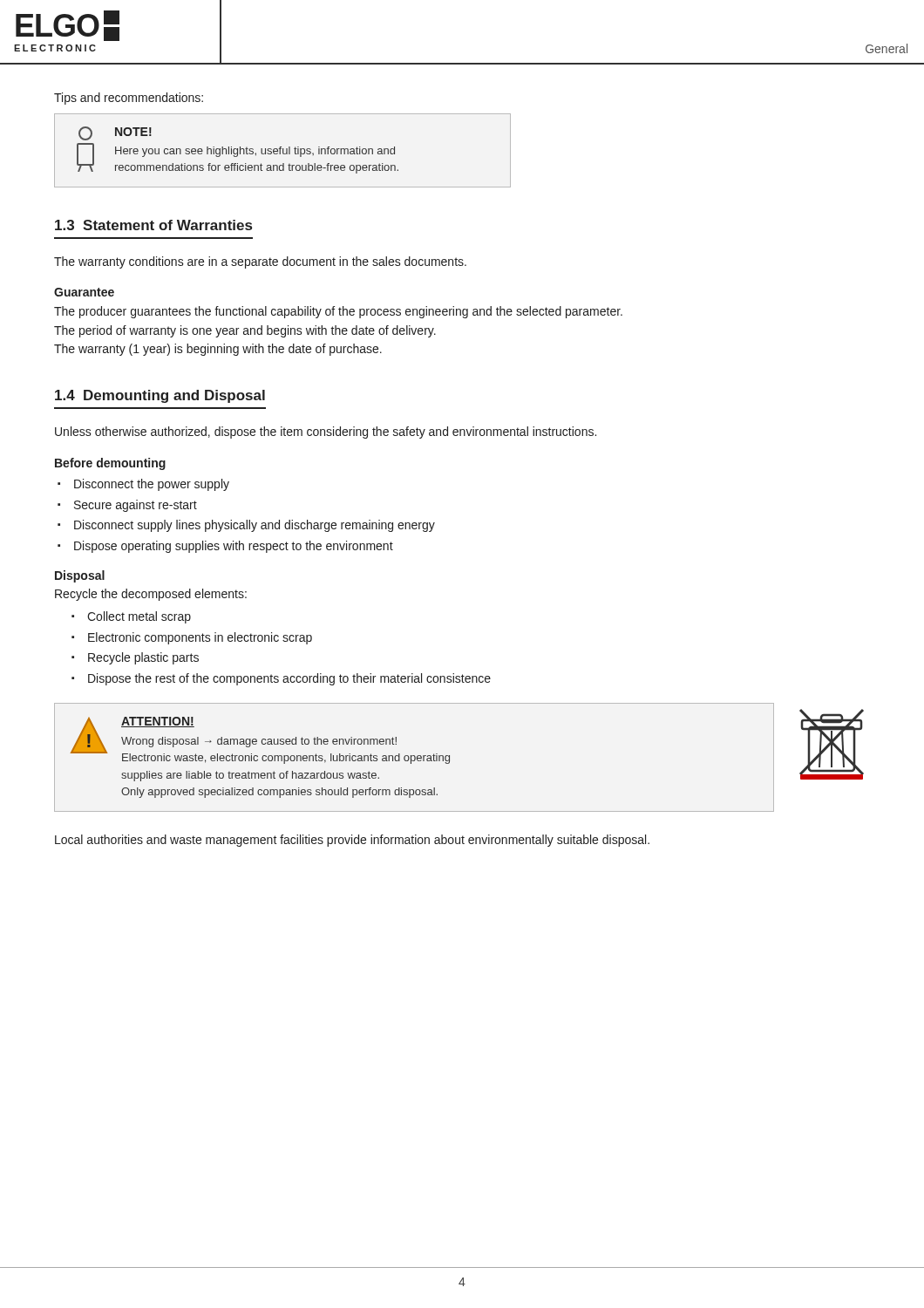Locate the text block that says "The warranty conditions are in a separate"
The width and height of the screenshot is (924, 1308).
261,261
